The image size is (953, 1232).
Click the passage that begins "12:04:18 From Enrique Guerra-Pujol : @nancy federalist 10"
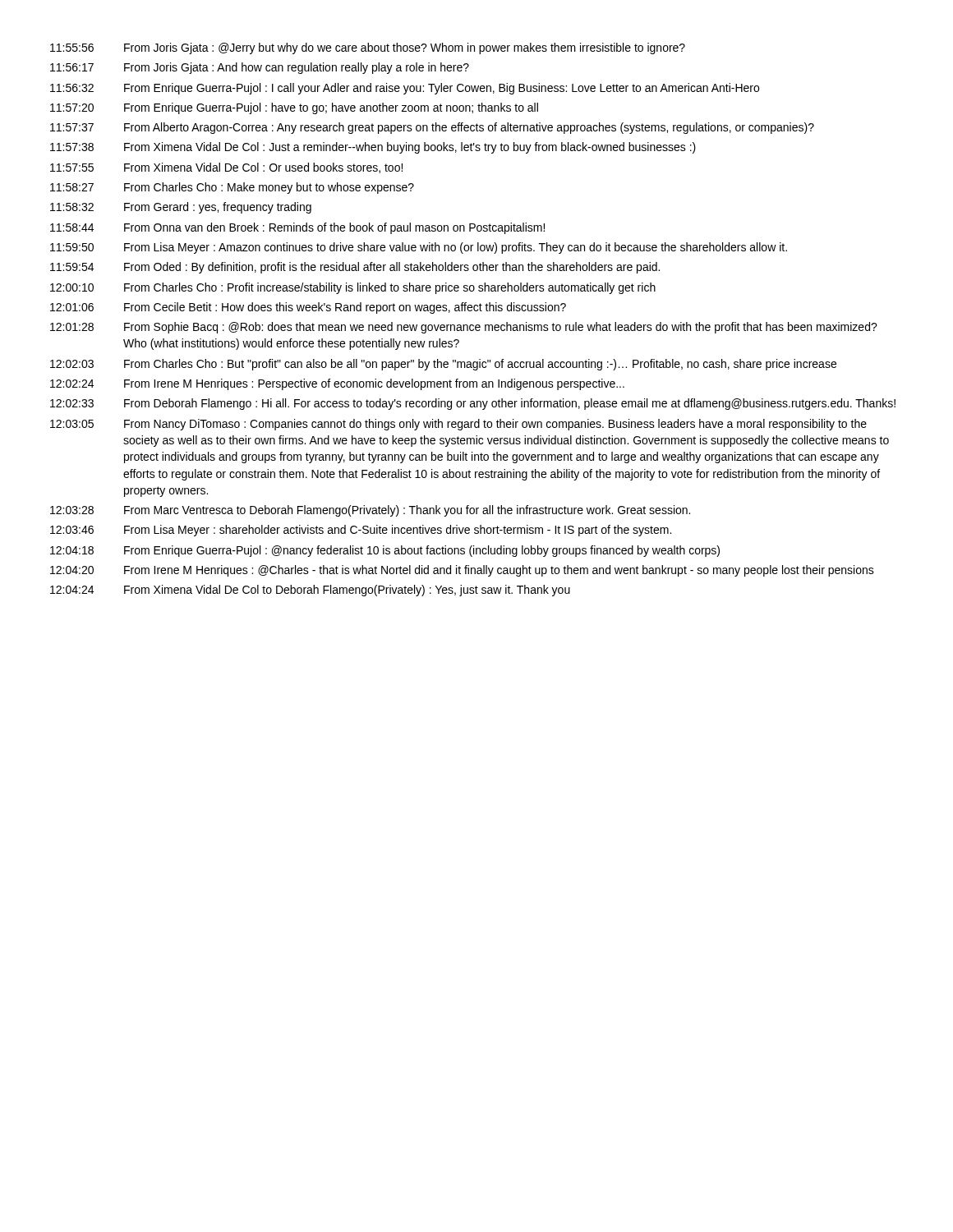click(476, 550)
